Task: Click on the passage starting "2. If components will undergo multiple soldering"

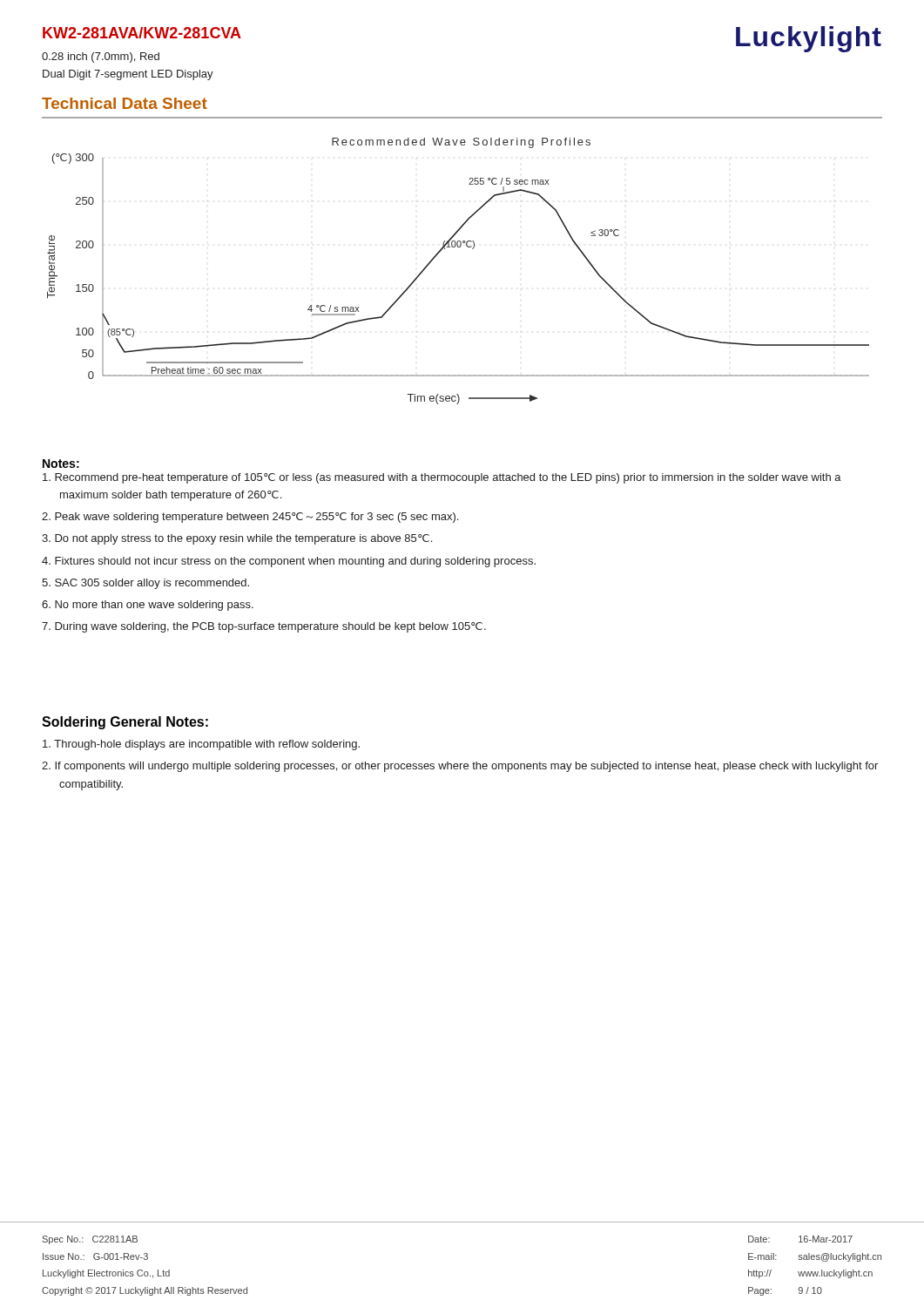Action: coord(460,775)
